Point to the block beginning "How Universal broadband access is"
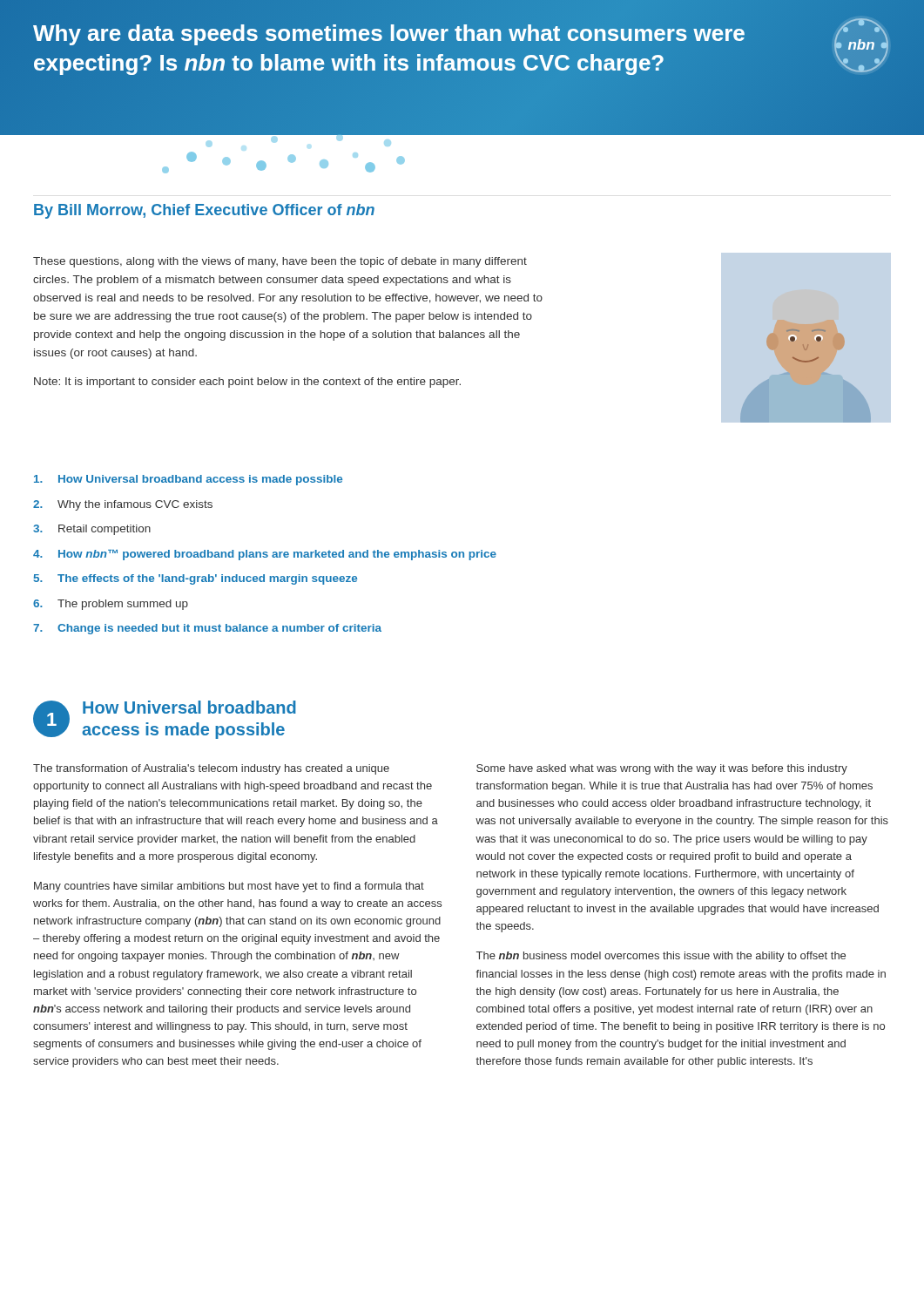This screenshot has height=1307, width=924. point(188,479)
